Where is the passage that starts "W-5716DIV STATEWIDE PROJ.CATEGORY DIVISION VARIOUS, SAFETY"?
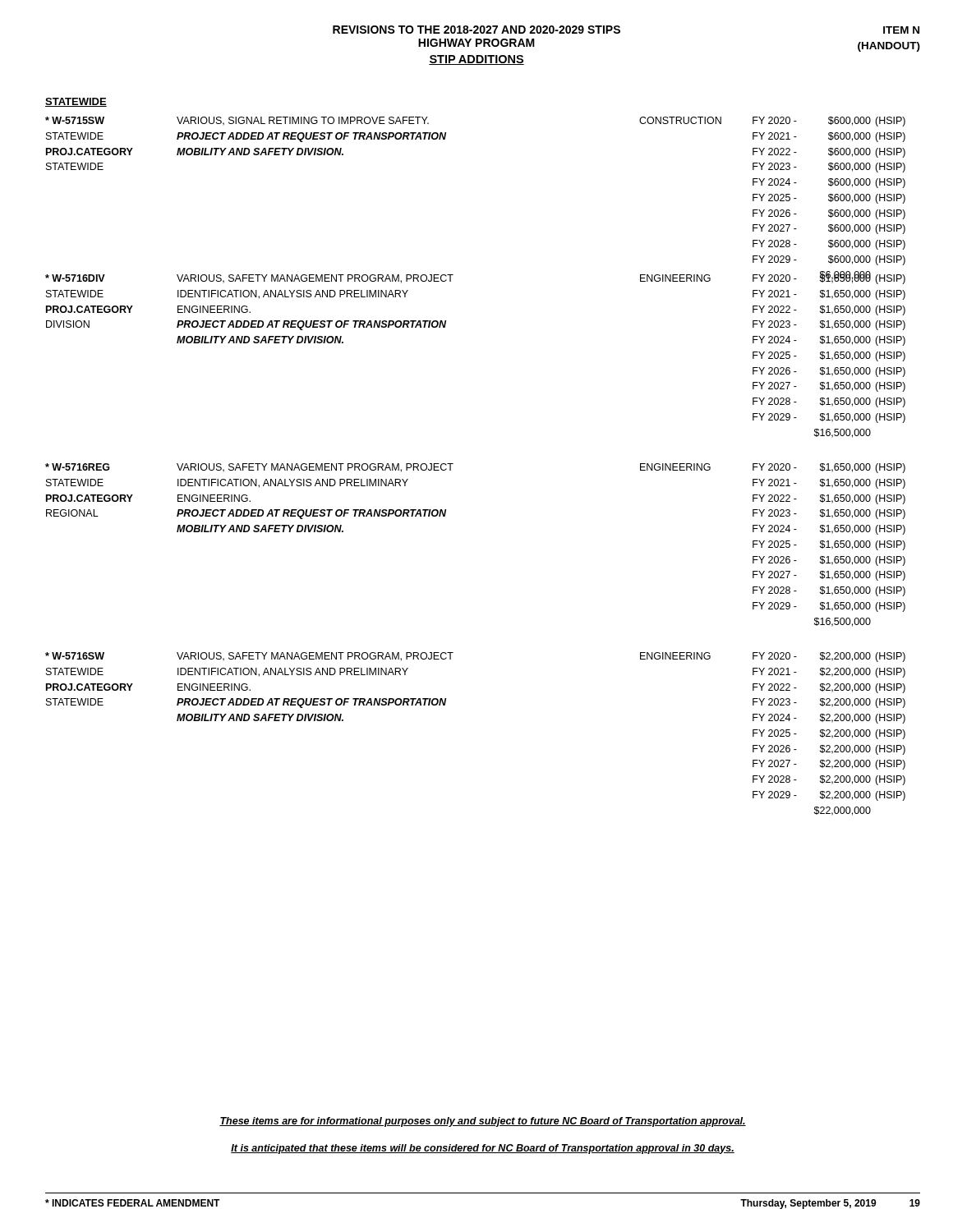The height and width of the screenshot is (1232, 953). tap(74, 277)
